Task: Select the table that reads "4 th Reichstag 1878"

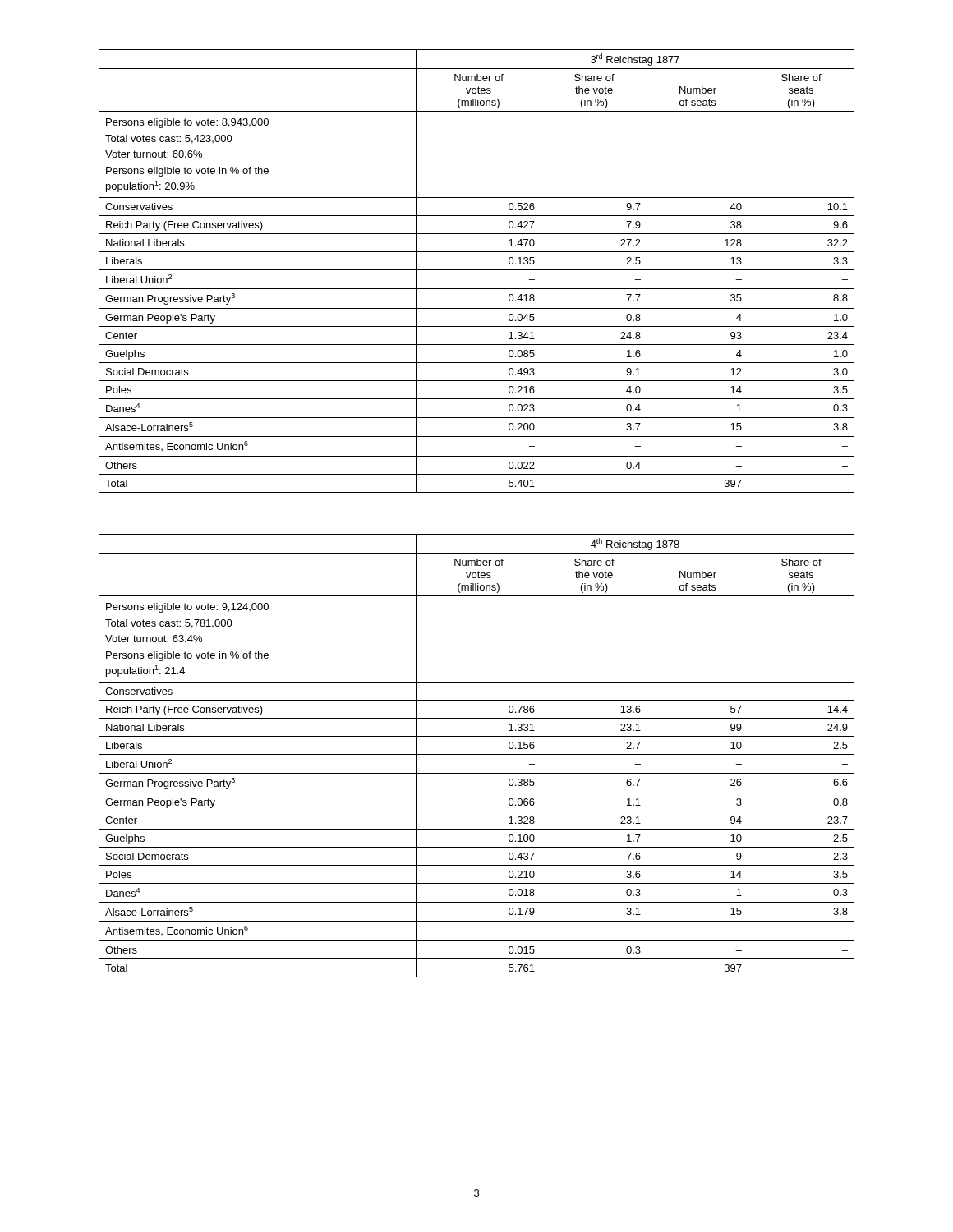Action: [476, 755]
